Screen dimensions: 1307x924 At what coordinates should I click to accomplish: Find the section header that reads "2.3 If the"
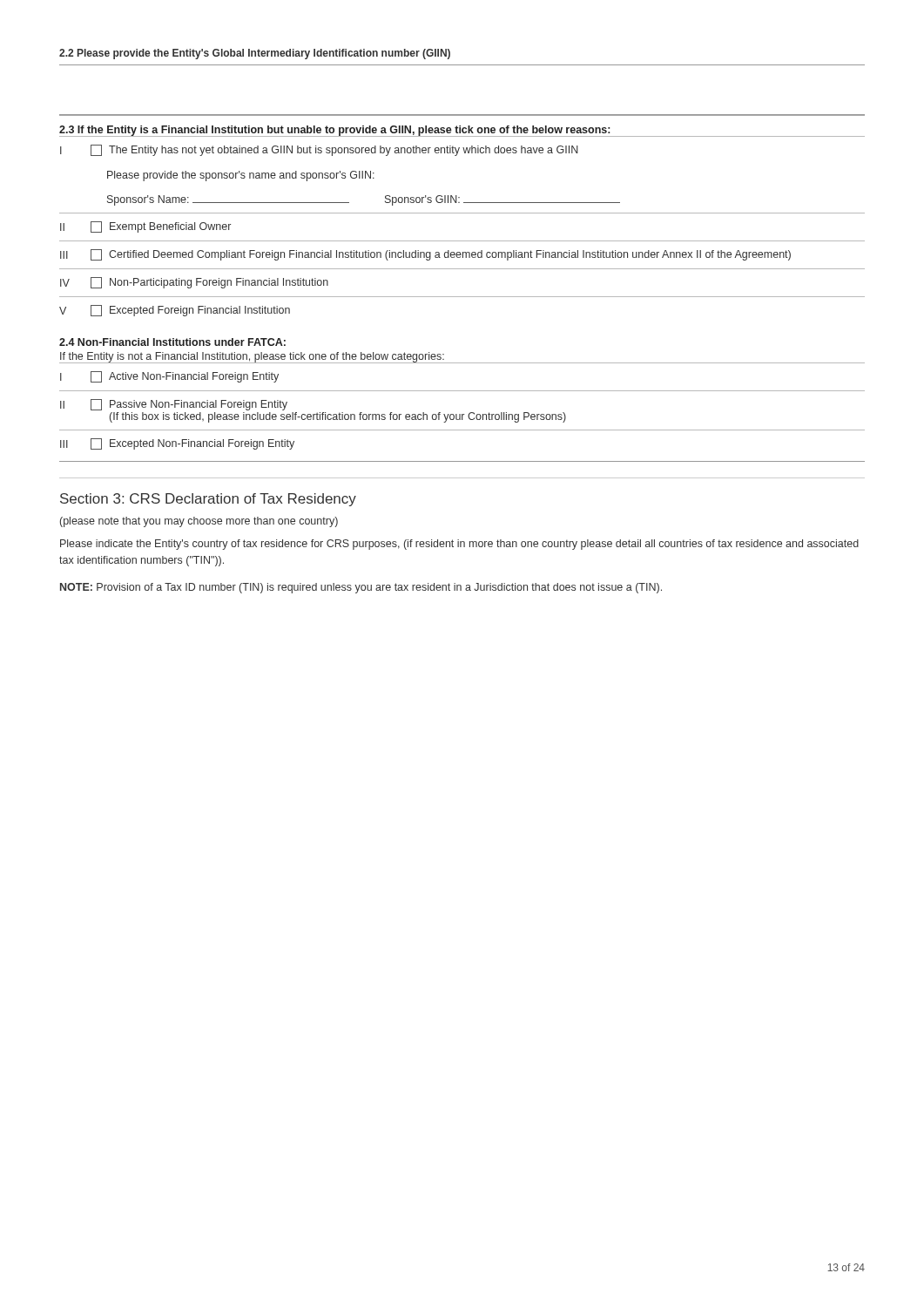click(462, 125)
